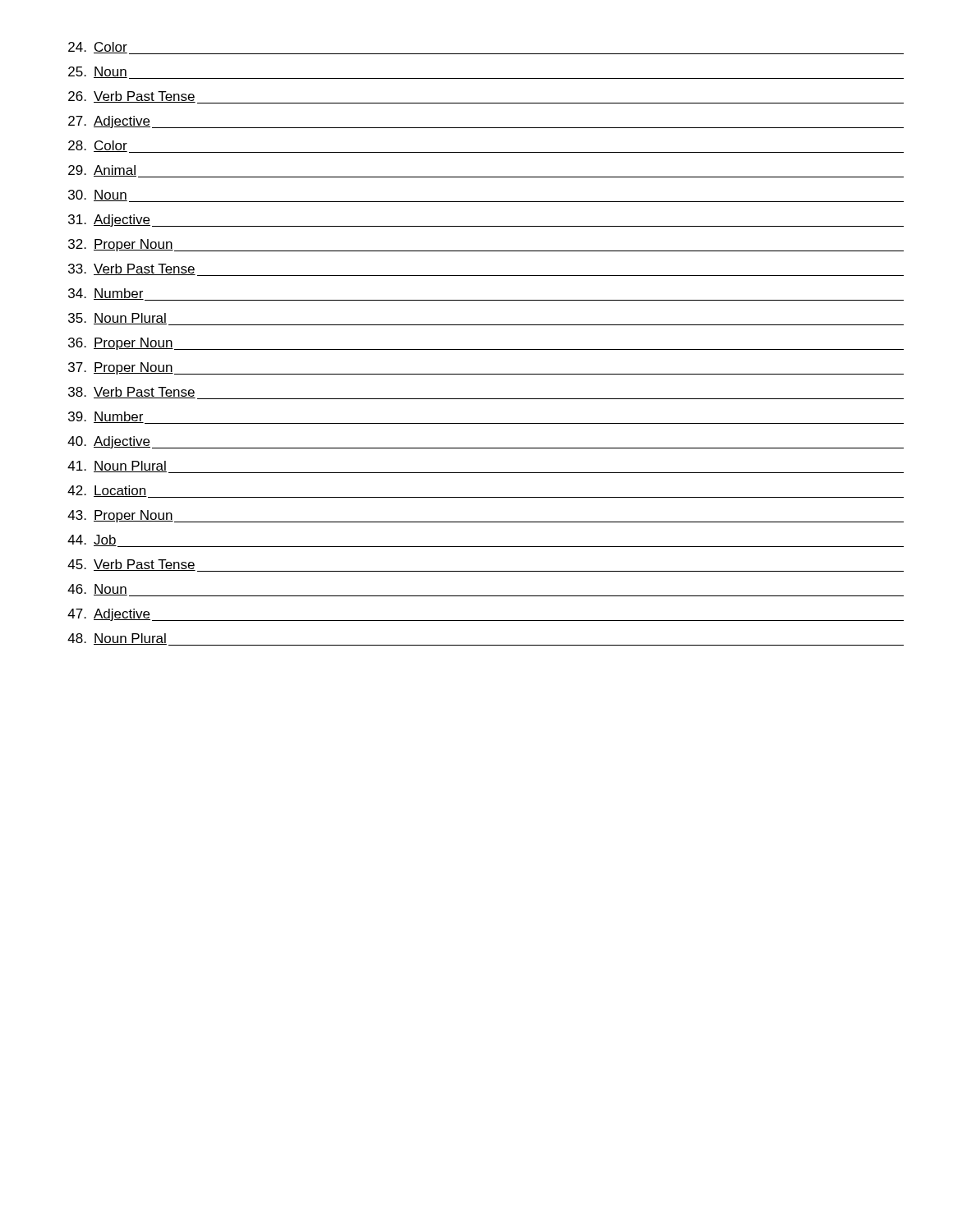Find the list item with the text "37. Proper Noun"

point(476,368)
